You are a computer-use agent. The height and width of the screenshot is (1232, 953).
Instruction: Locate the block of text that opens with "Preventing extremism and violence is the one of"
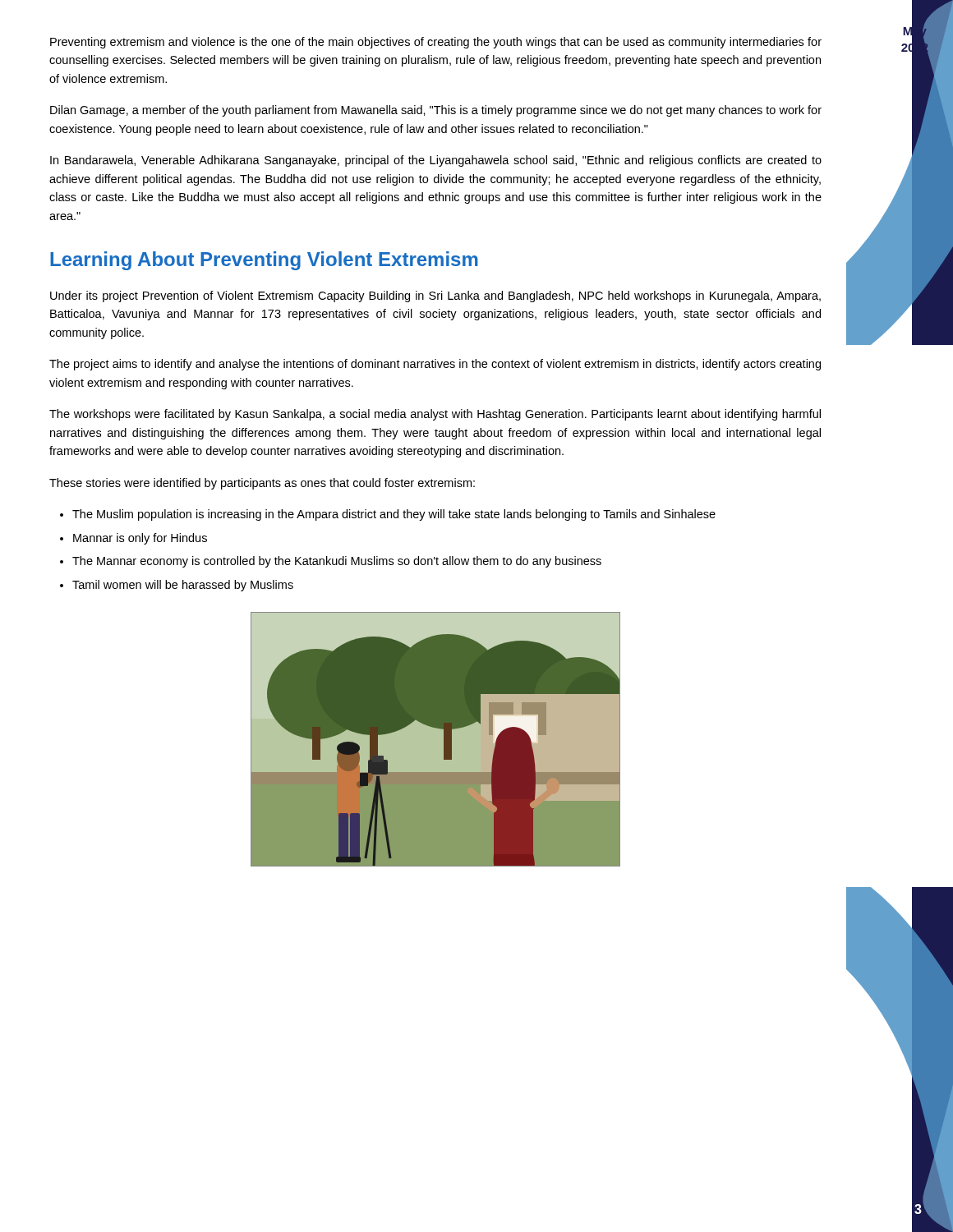pyautogui.click(x=435, y=61)
